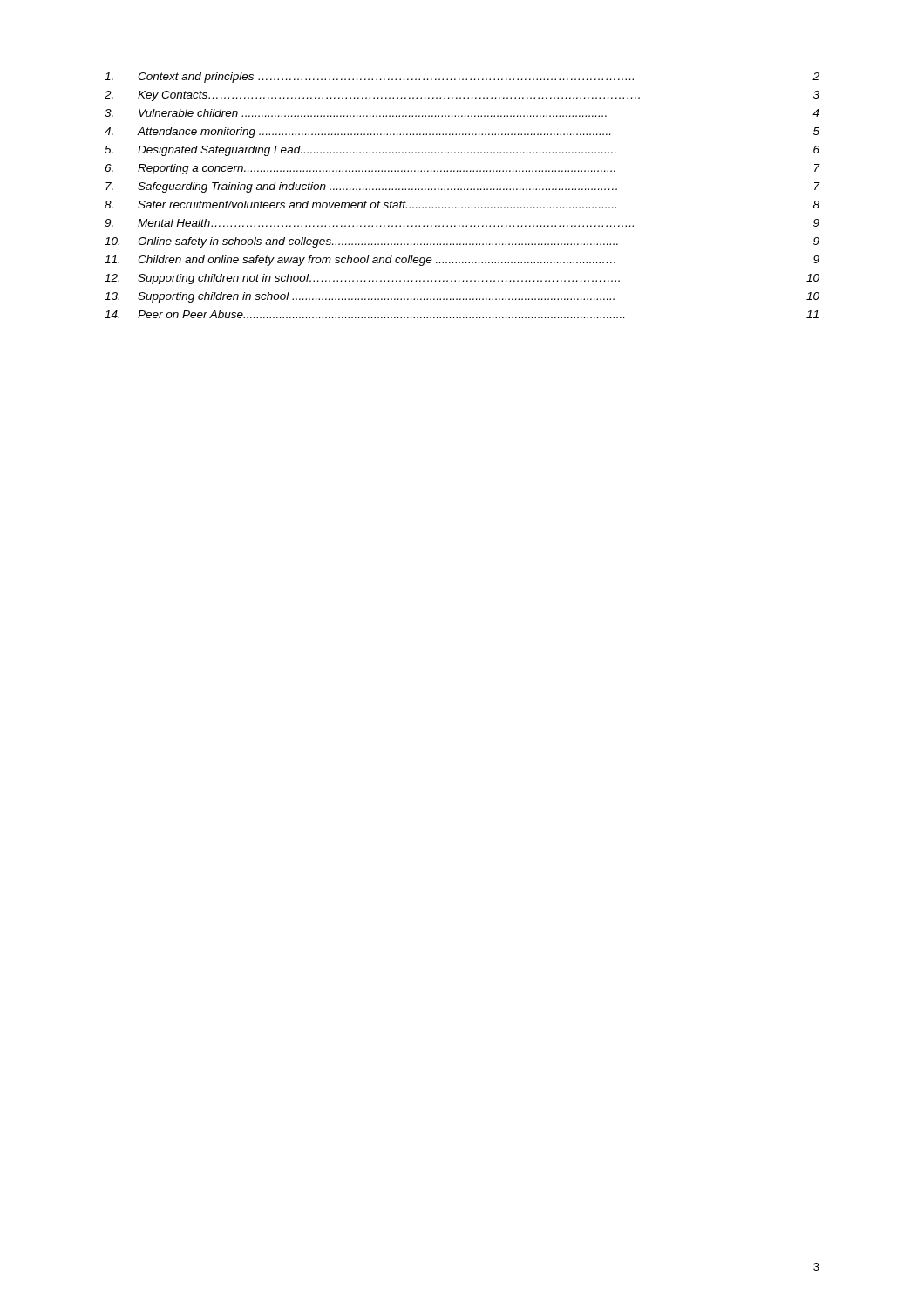
Task: Click on the list item containing "8. Safer recruitment/volunteers and"
Action: coord(462,204)
